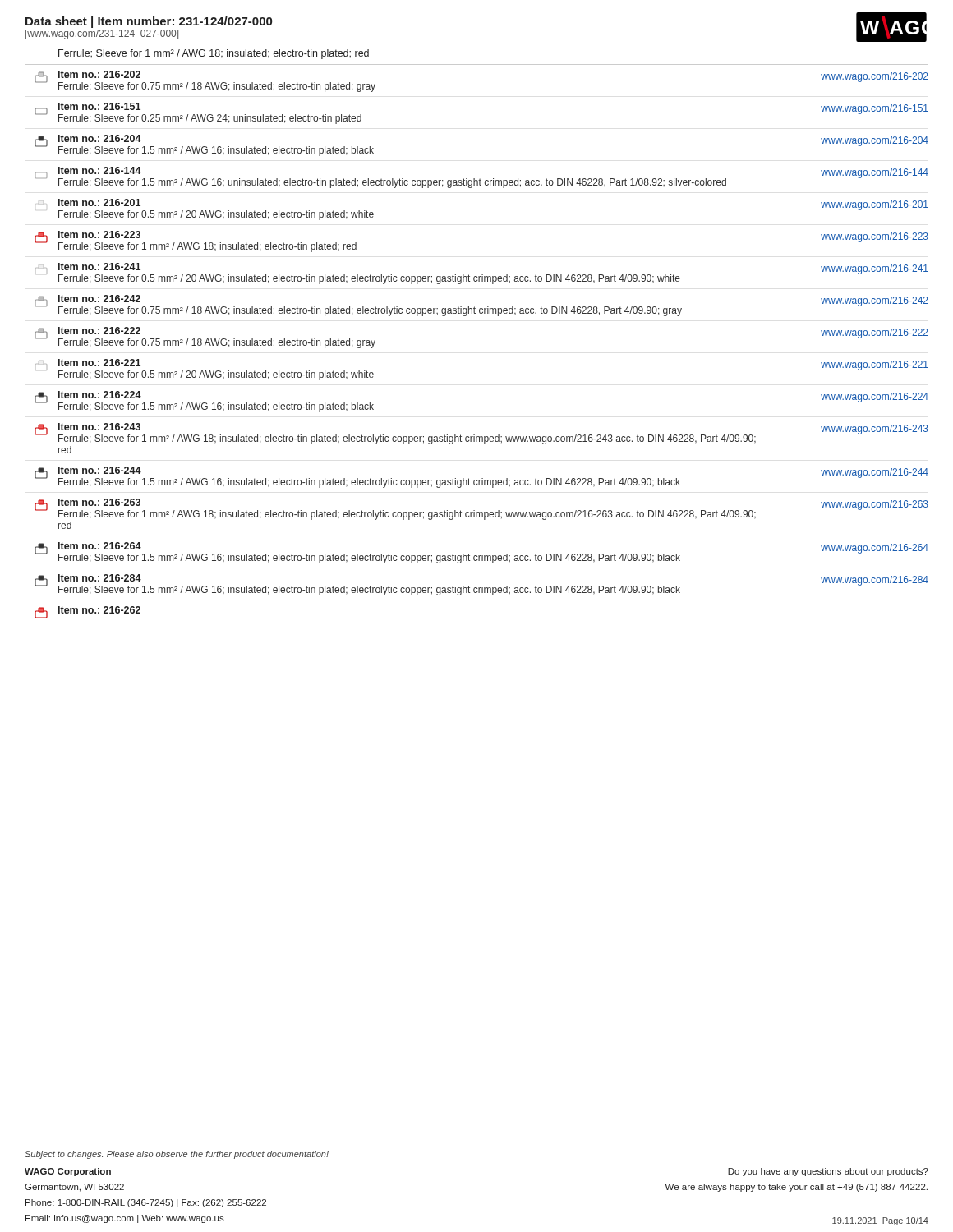Find the block on this page that starts "Ferrule; Sleeve for 1"
This screenshot has height=1232, width=953.
(x=213, y=53)
